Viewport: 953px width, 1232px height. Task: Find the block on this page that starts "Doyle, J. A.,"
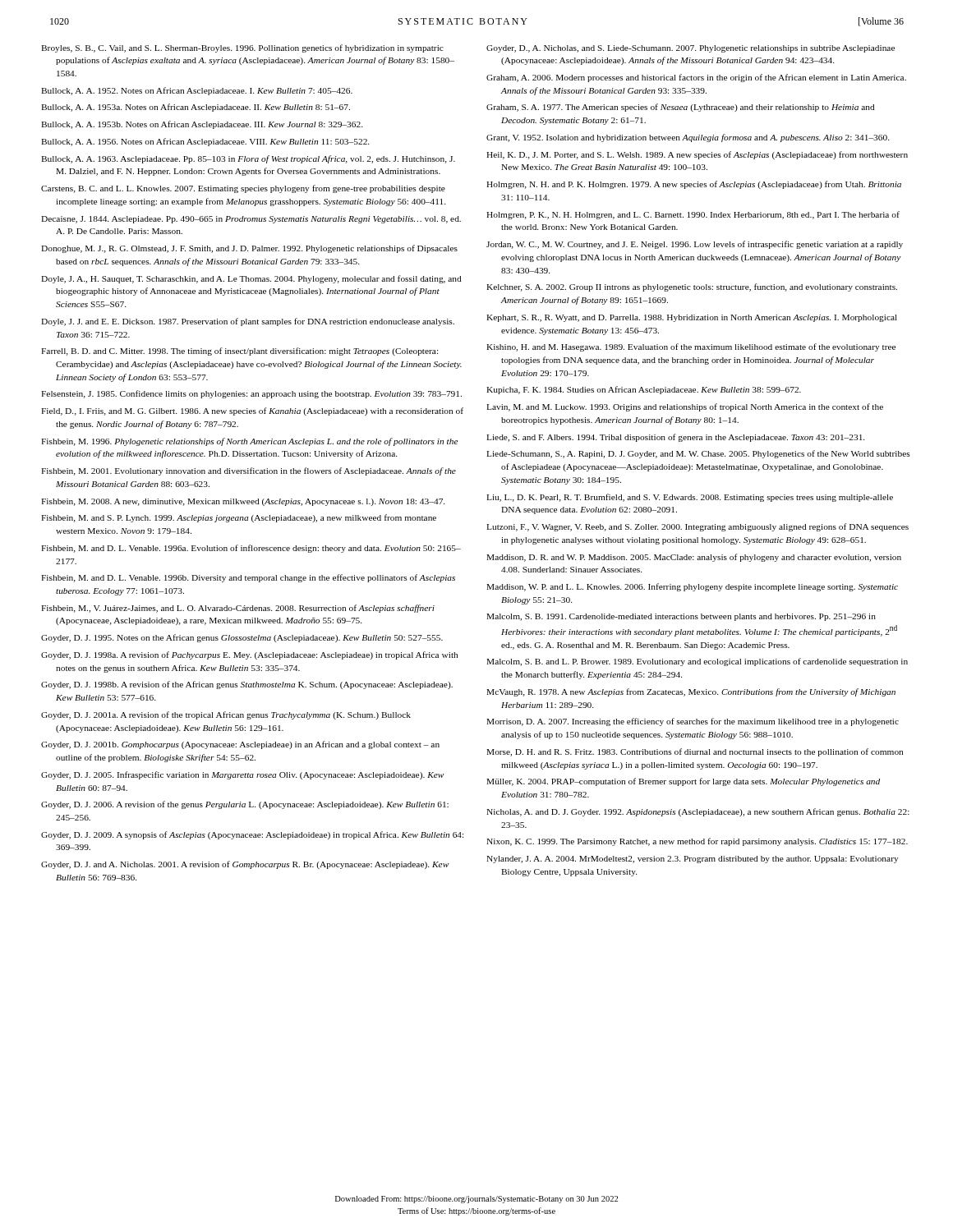coord(251,291)
